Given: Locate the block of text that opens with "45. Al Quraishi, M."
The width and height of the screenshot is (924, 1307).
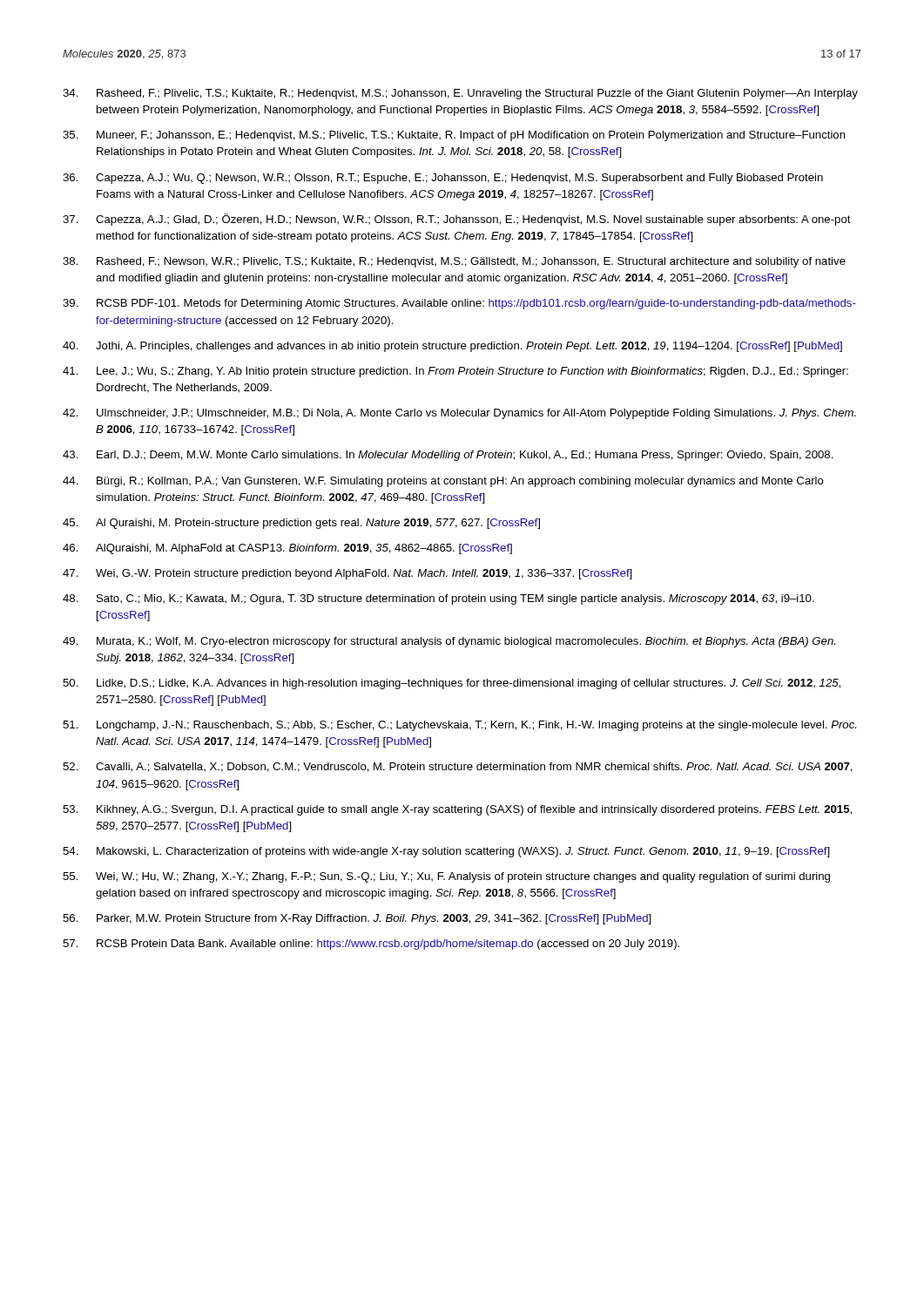Looking at the screenshot, I should [x=462, y=522].
